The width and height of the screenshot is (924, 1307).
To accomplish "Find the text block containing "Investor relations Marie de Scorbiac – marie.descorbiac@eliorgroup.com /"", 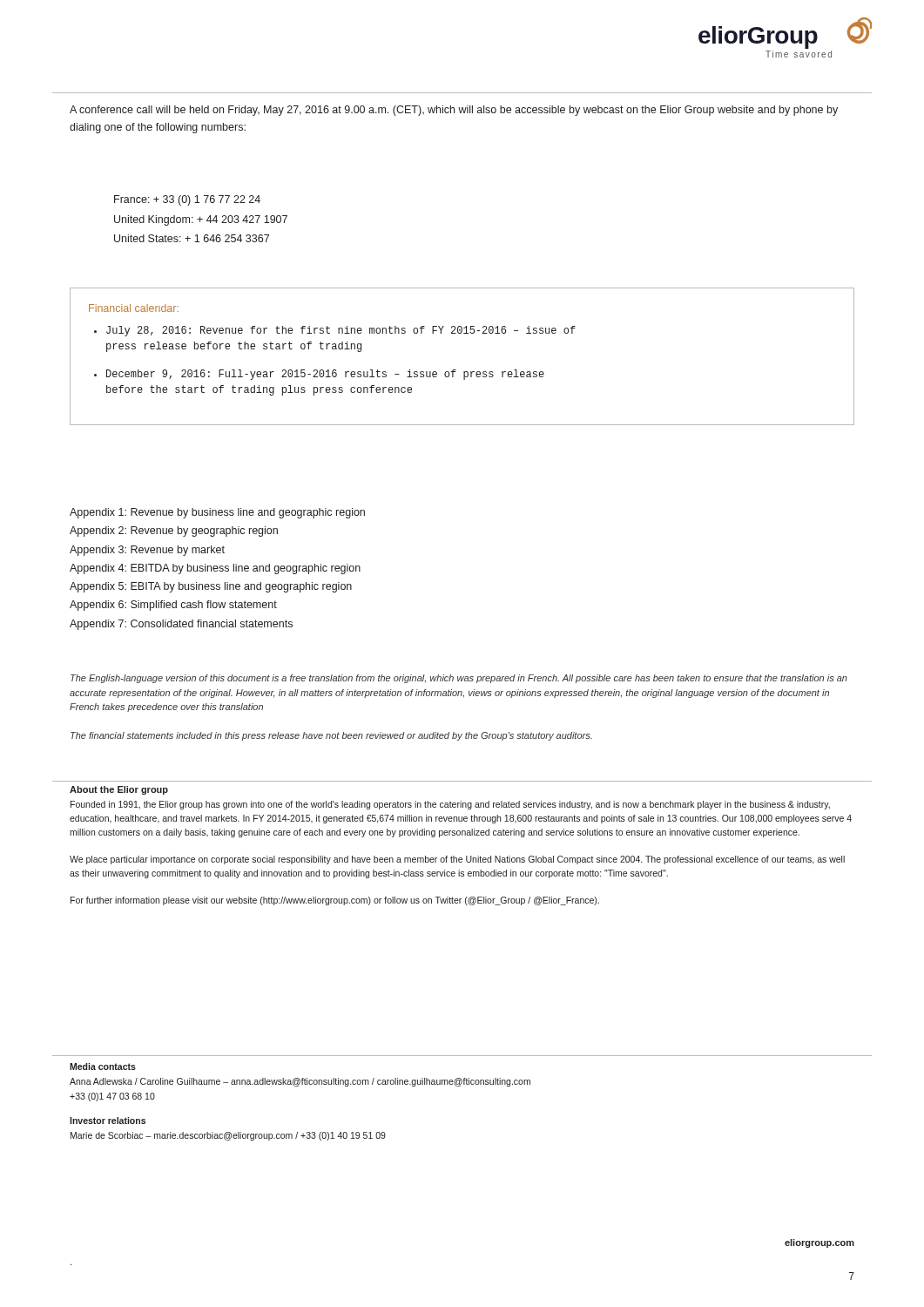I will click(x=228, y=1128).
